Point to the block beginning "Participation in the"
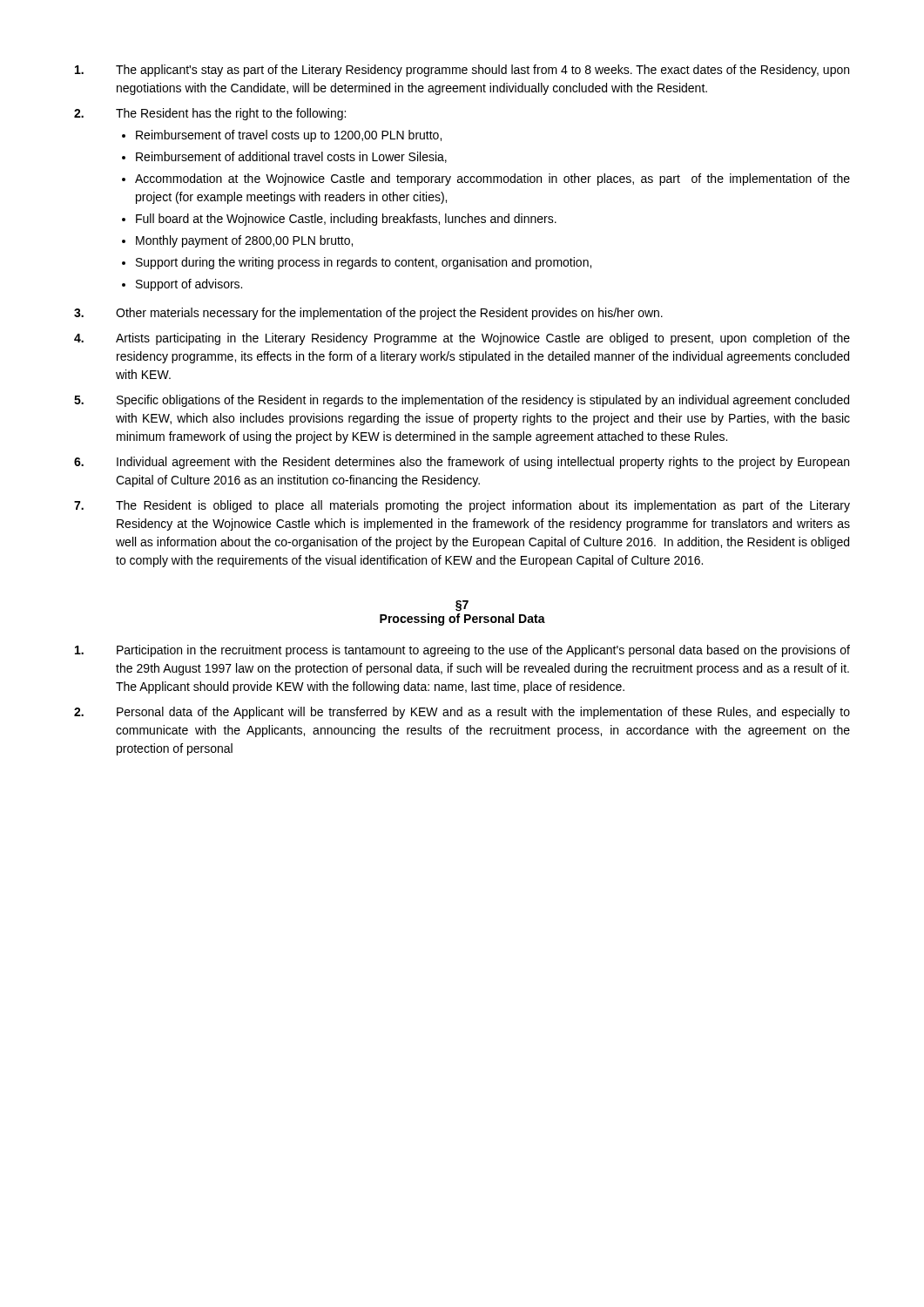924x1307 pixels. tap(462, 669)
